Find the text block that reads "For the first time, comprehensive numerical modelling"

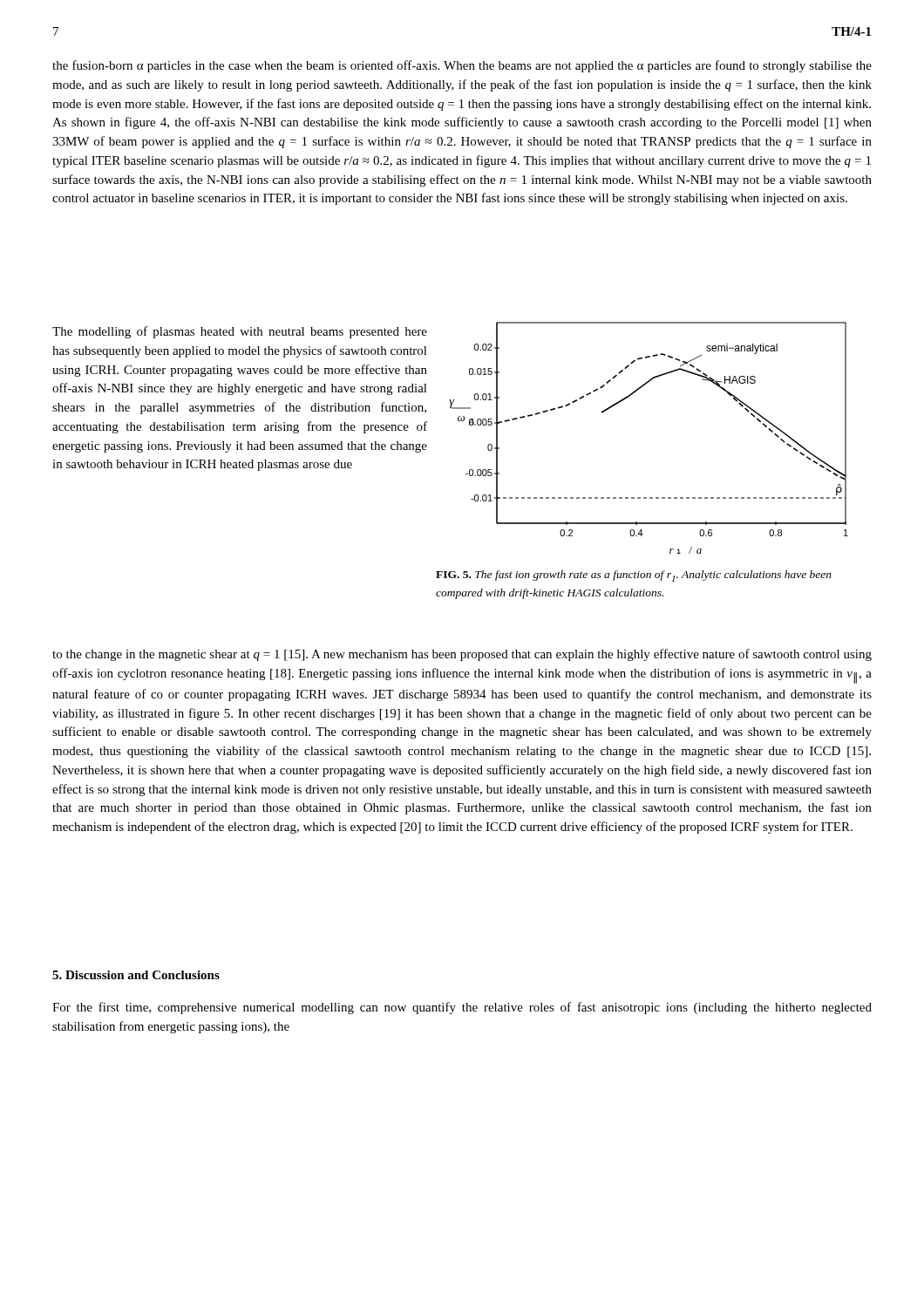(x=462, y=1017)
